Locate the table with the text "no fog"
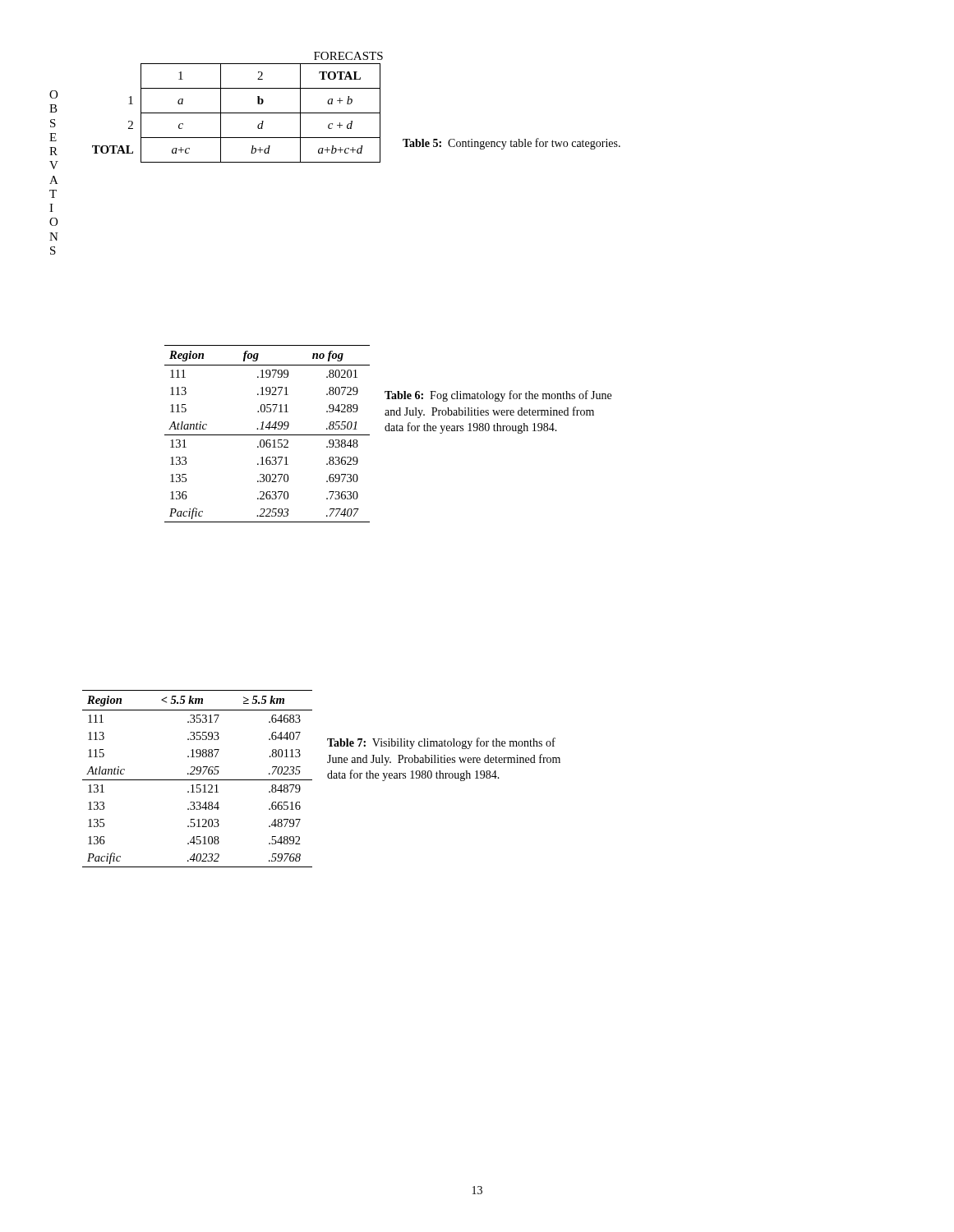This screenshot has width=954, height=1232. pos(403,434)
